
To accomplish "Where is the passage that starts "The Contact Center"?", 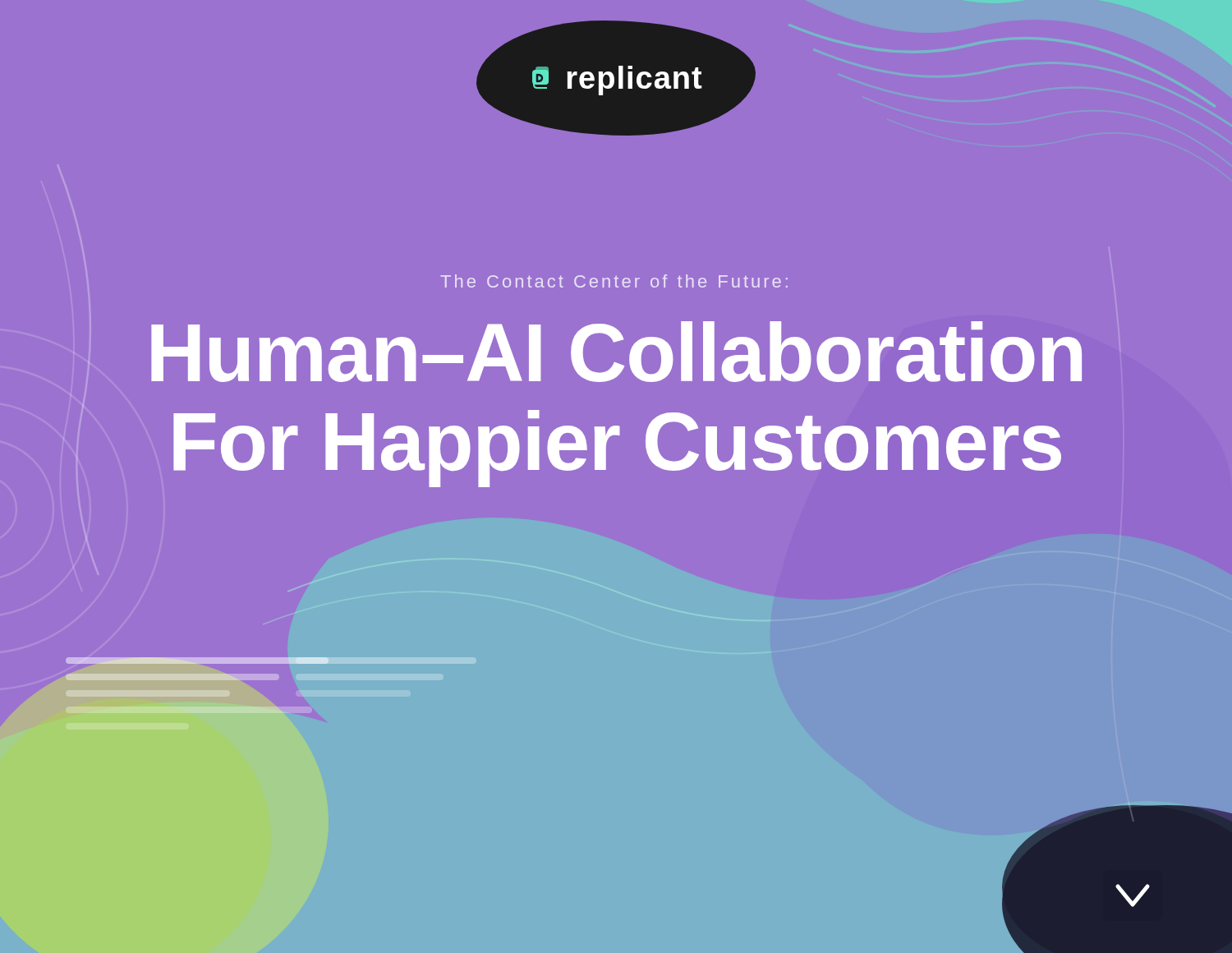I will (x=616, y=281).
